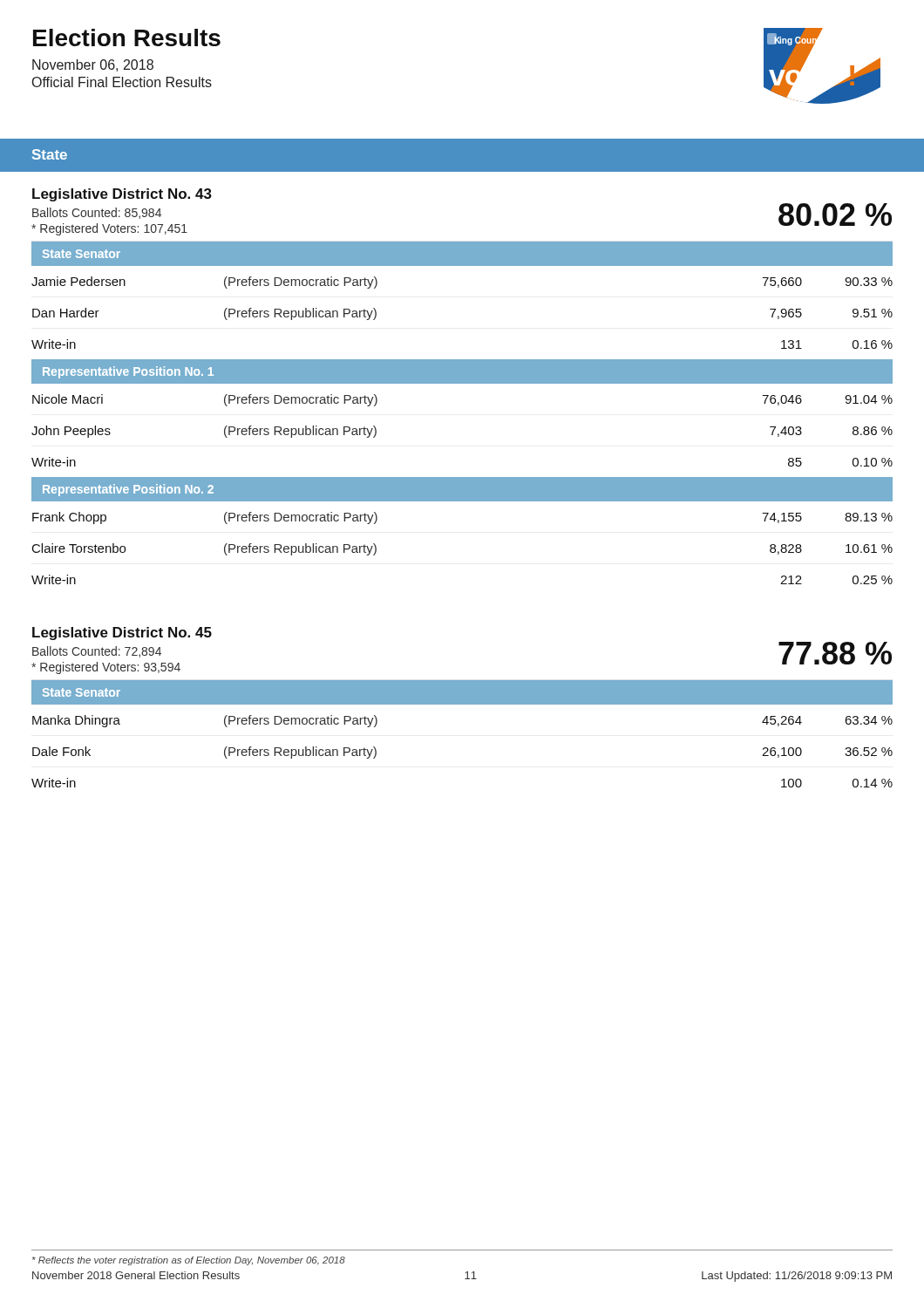This screenshot has width=924, height=1308.
Task: Find the block starting "Legislative District No. 45 Ballots Counted: 72,894 *"
Action: pyautogui.click(x=122, y=649)
